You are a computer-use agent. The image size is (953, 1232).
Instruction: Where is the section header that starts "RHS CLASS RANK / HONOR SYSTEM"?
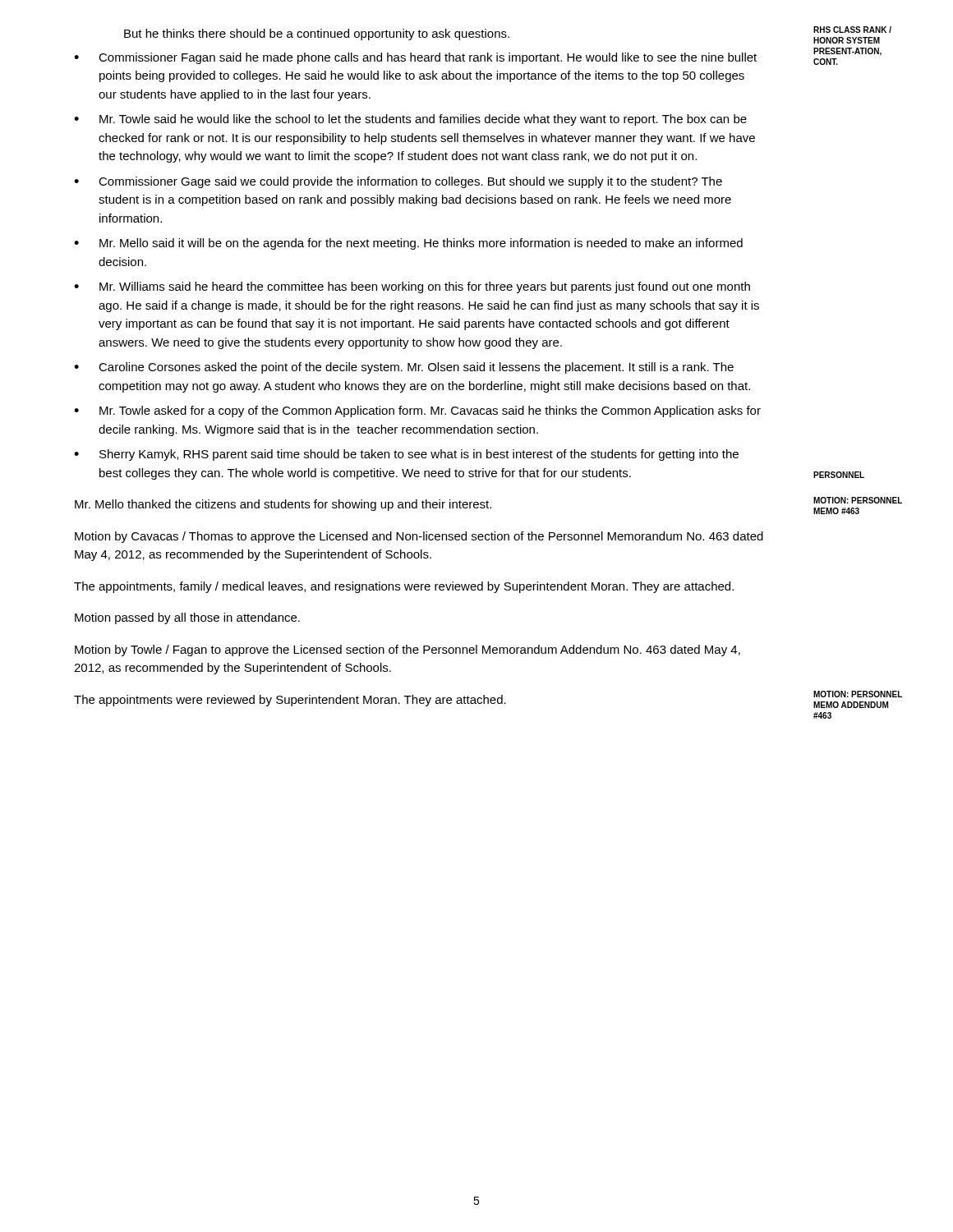tap(852, 46)
